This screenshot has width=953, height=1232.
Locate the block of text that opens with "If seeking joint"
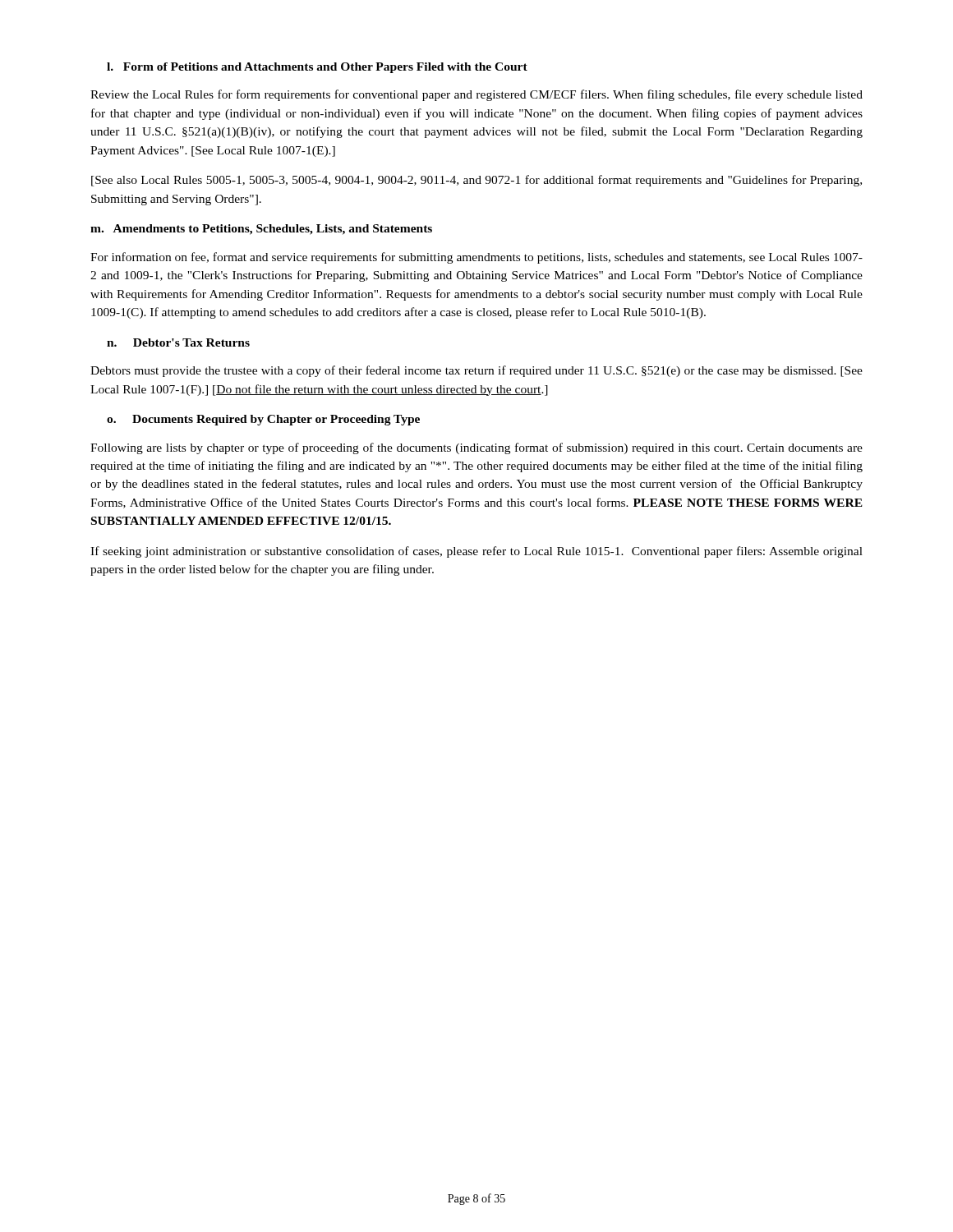pyautogui.click(x=476, y=560)
